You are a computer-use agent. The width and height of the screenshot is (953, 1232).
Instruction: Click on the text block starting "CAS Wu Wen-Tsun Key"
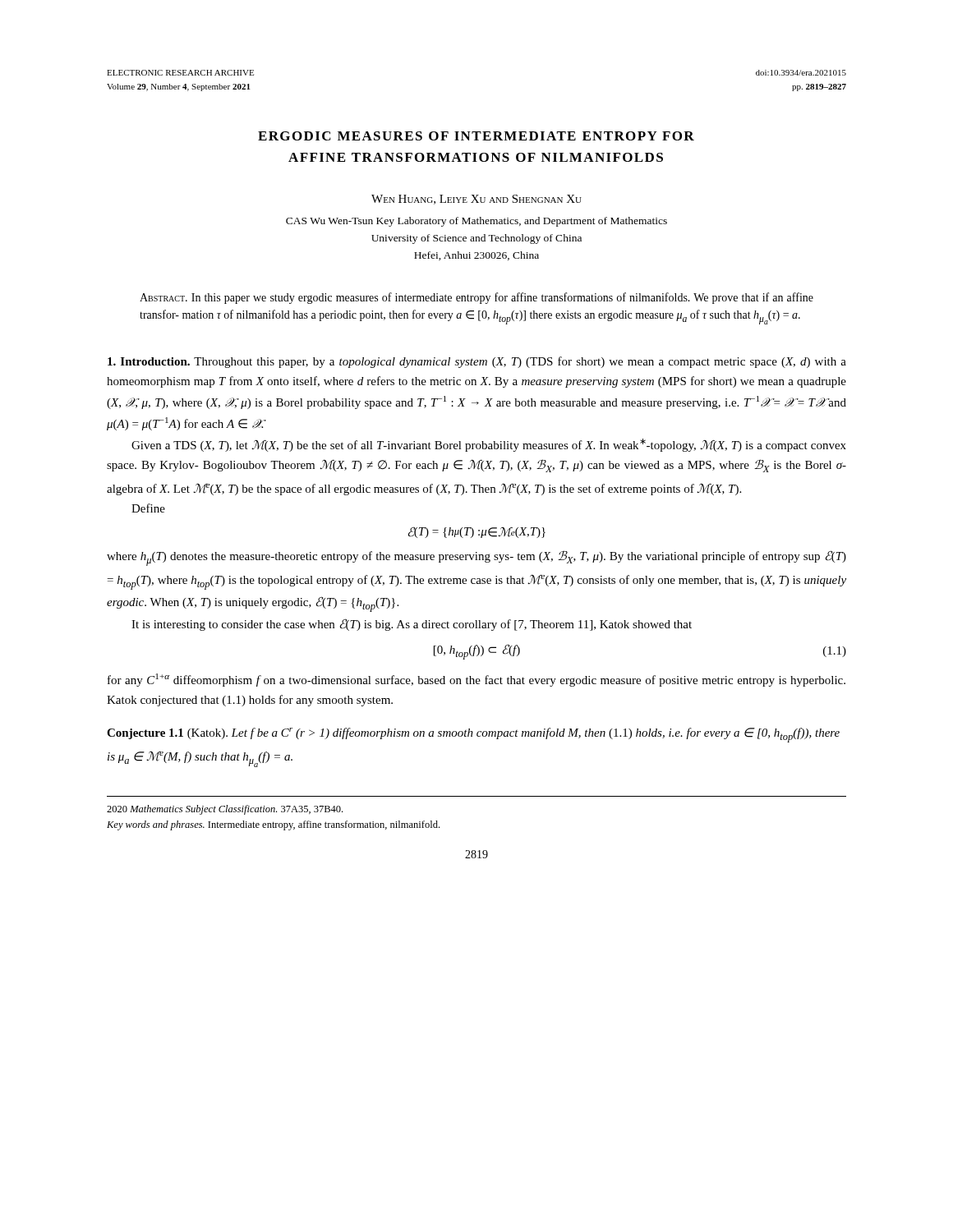476,238
